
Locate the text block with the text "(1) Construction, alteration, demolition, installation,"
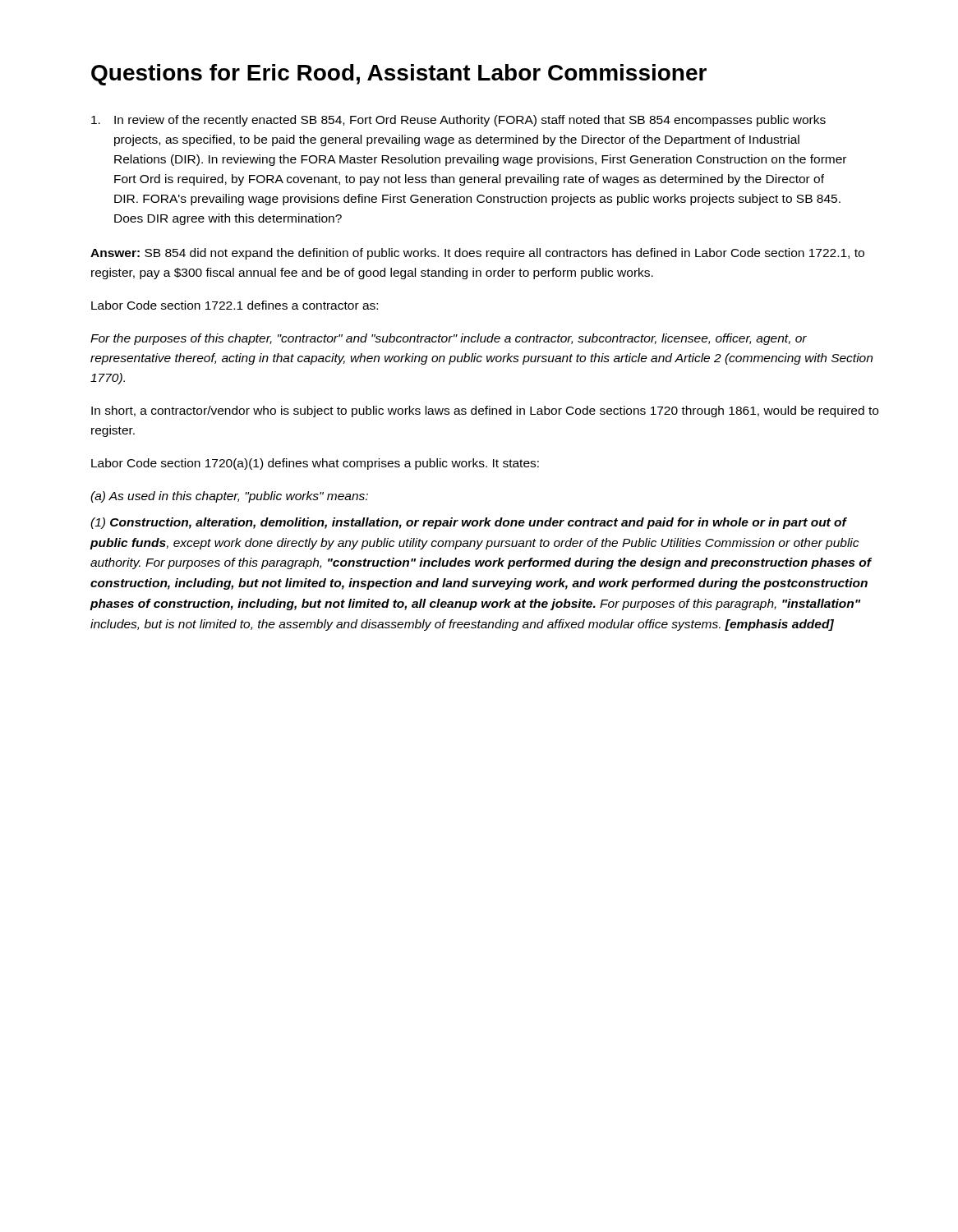click(481, 573)
